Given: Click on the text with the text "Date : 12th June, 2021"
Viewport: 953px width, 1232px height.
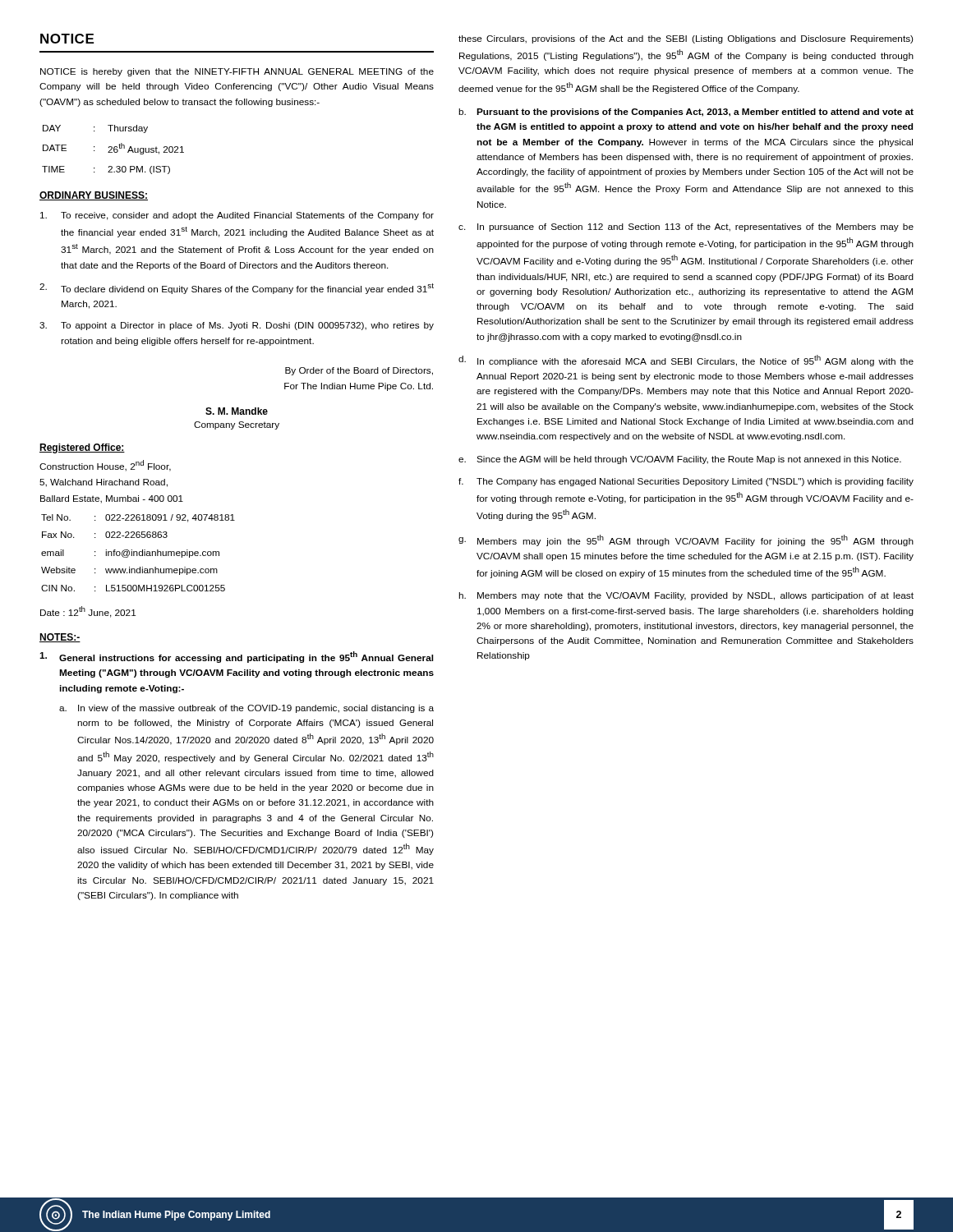Looking at the screenshot, I should tap(88, 612).
